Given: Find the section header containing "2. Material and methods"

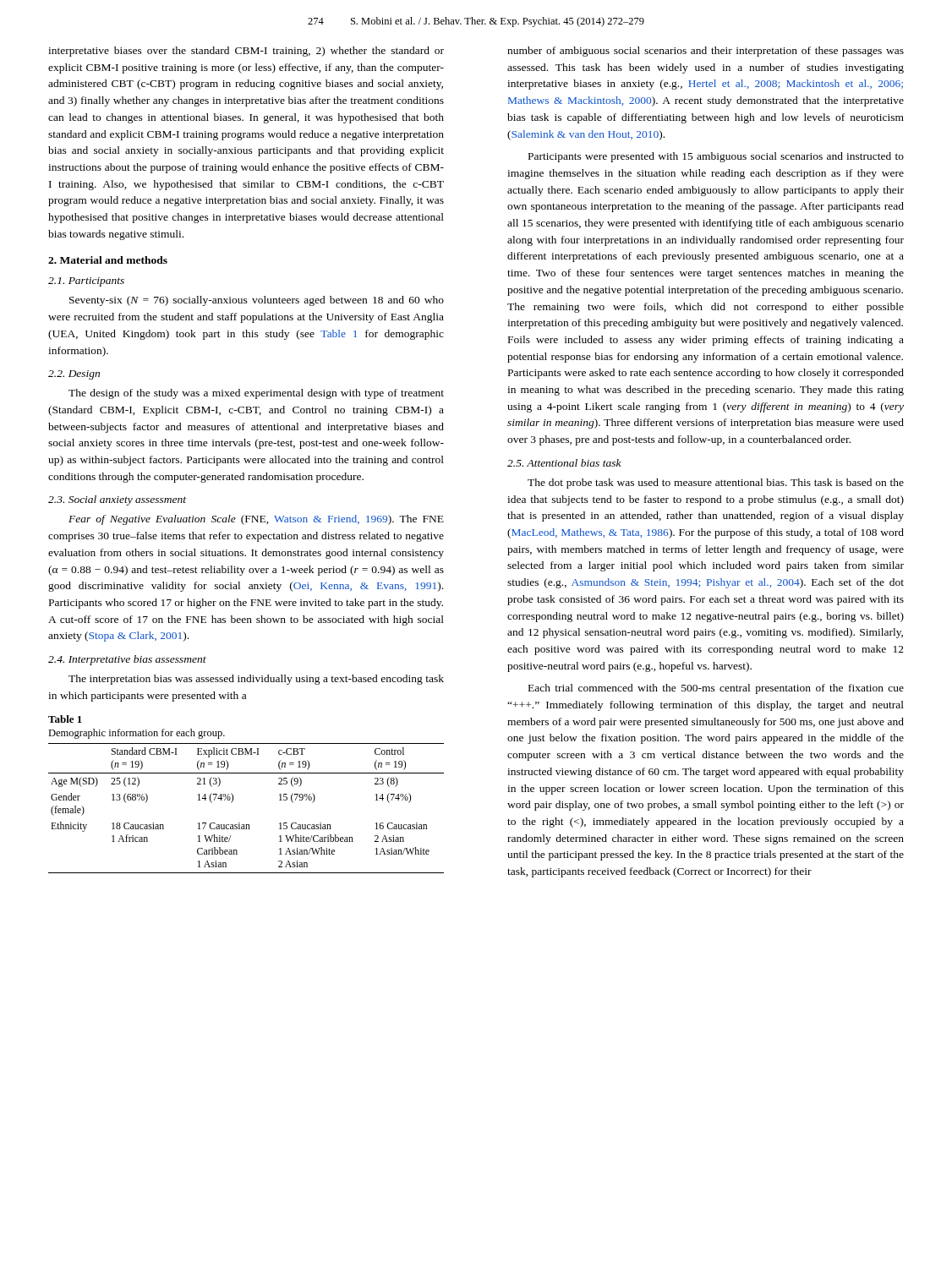Looking at the screenshot, I should click(108, 260).
